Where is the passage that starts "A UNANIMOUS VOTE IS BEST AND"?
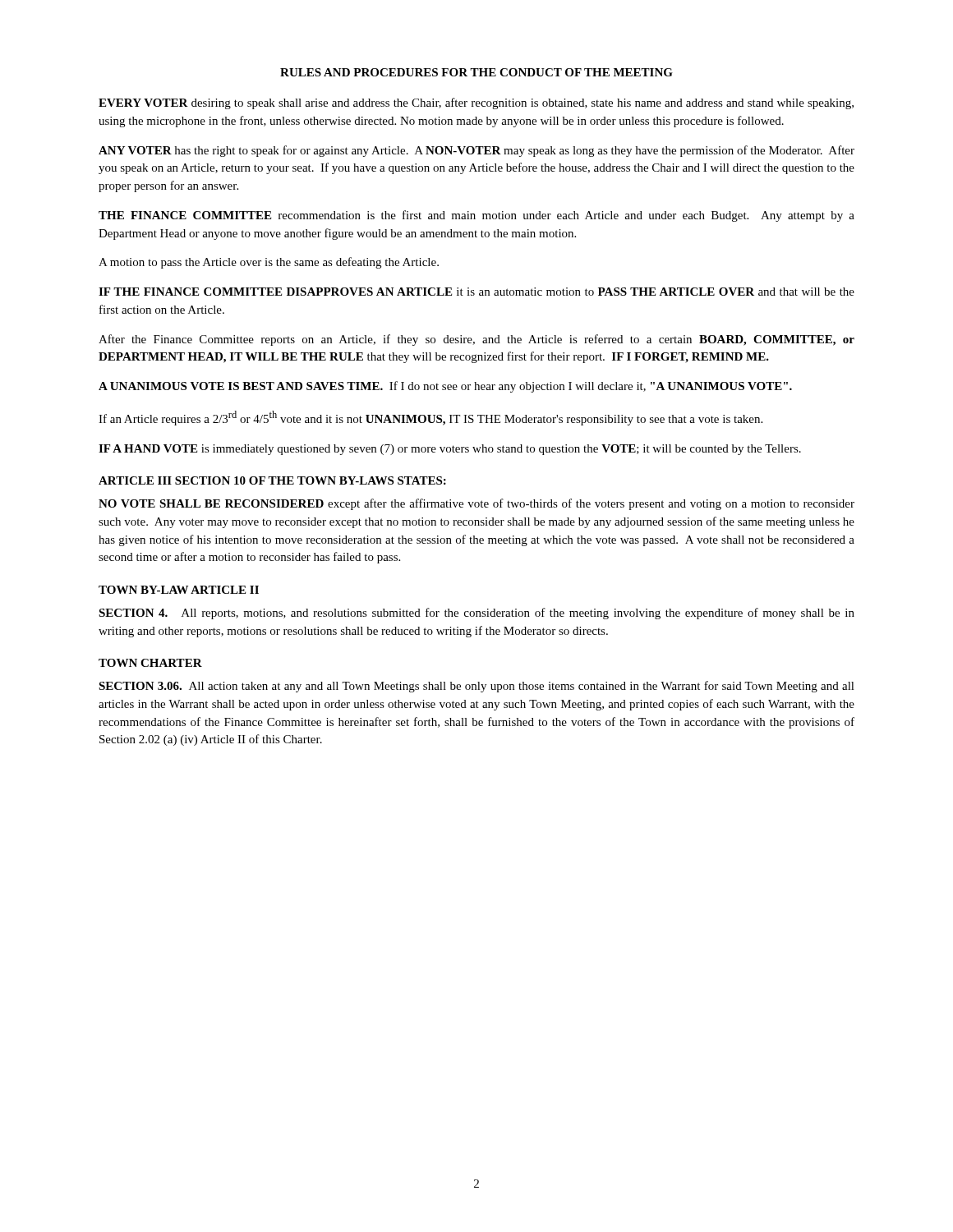Viewport: 953px width, 1232px height. (x=445, y=386)
